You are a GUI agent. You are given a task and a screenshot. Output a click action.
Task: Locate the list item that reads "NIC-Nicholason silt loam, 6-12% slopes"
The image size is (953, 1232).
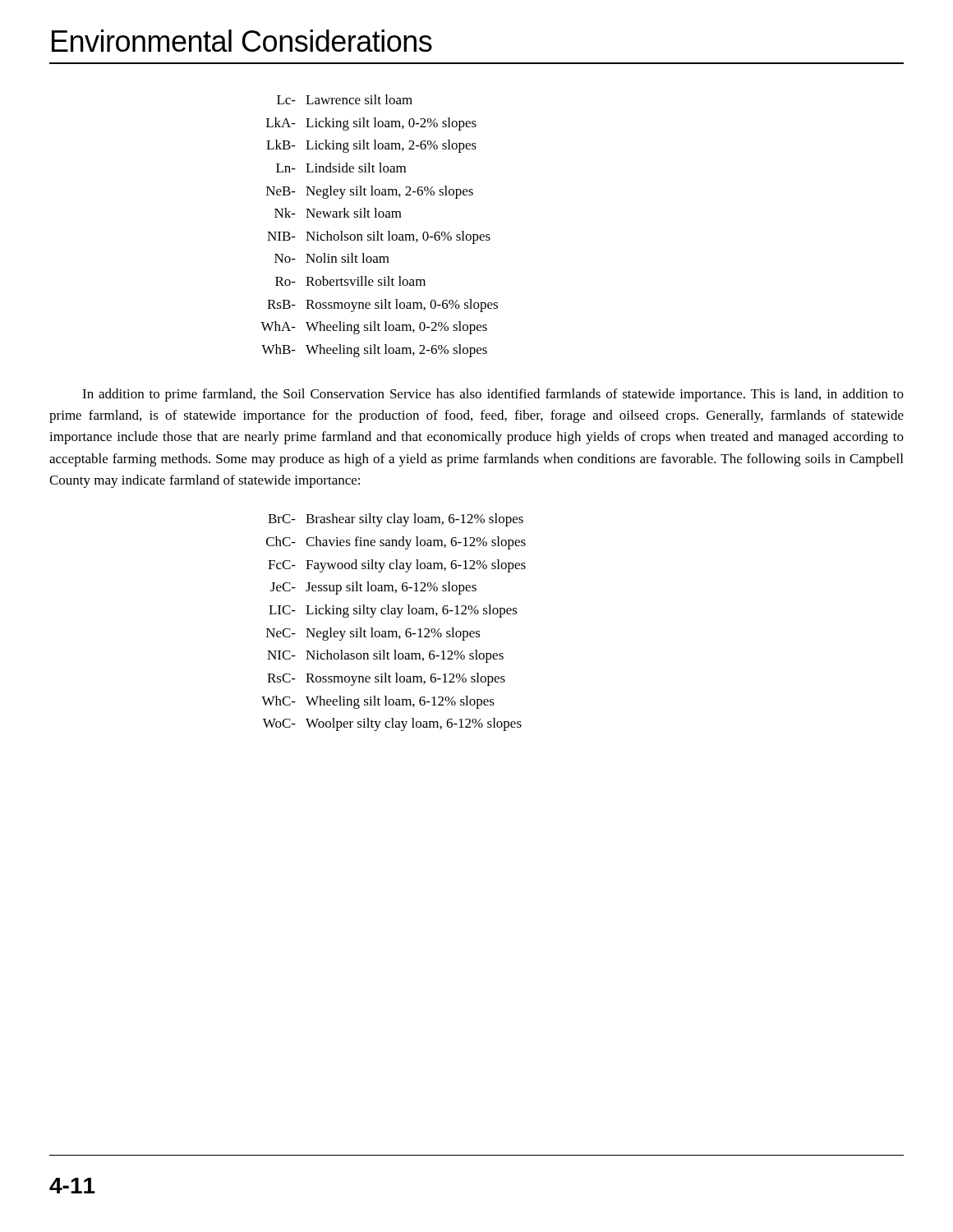[375, 656]
